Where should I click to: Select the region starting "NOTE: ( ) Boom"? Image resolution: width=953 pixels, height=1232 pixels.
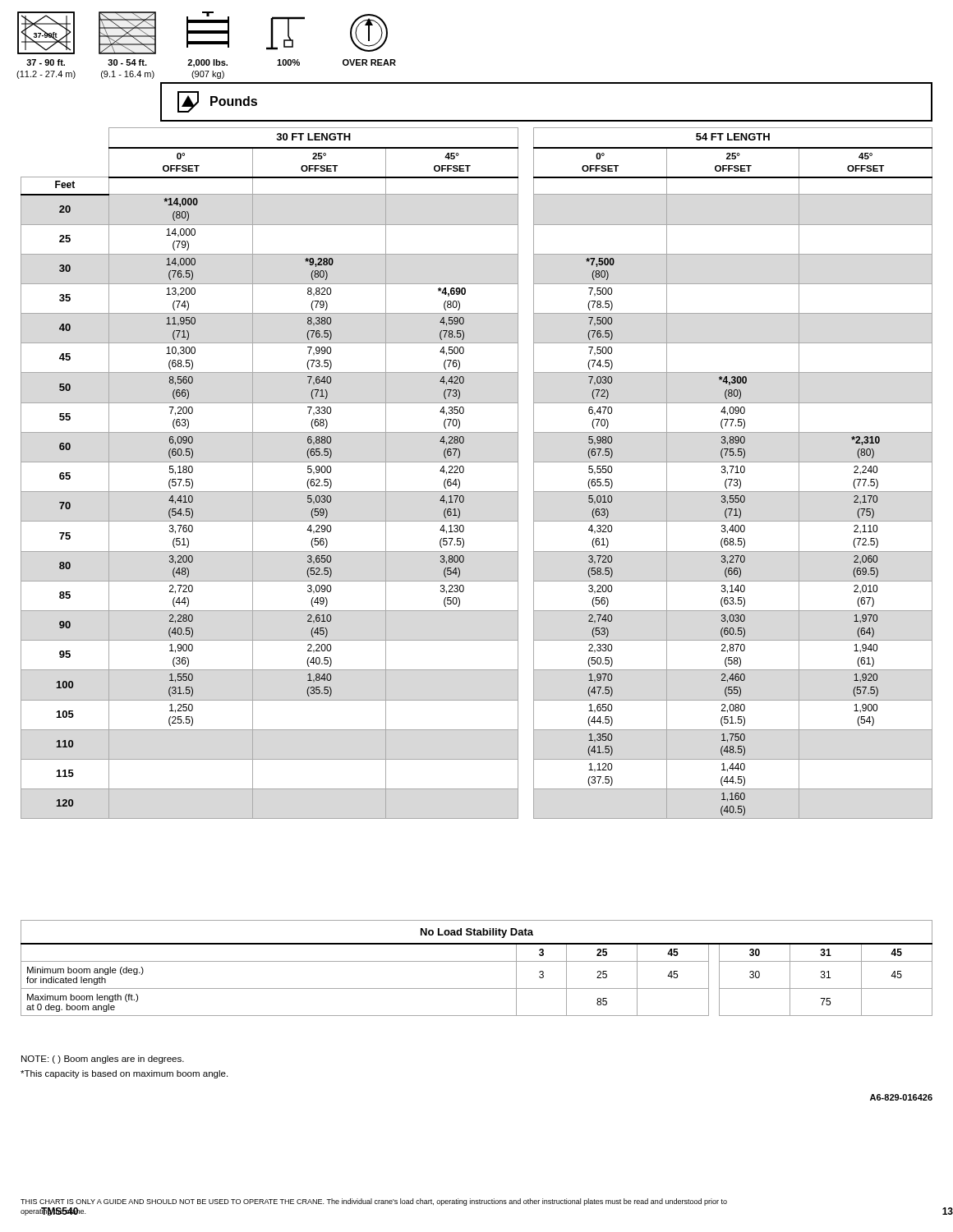[x=125, y=1066]
